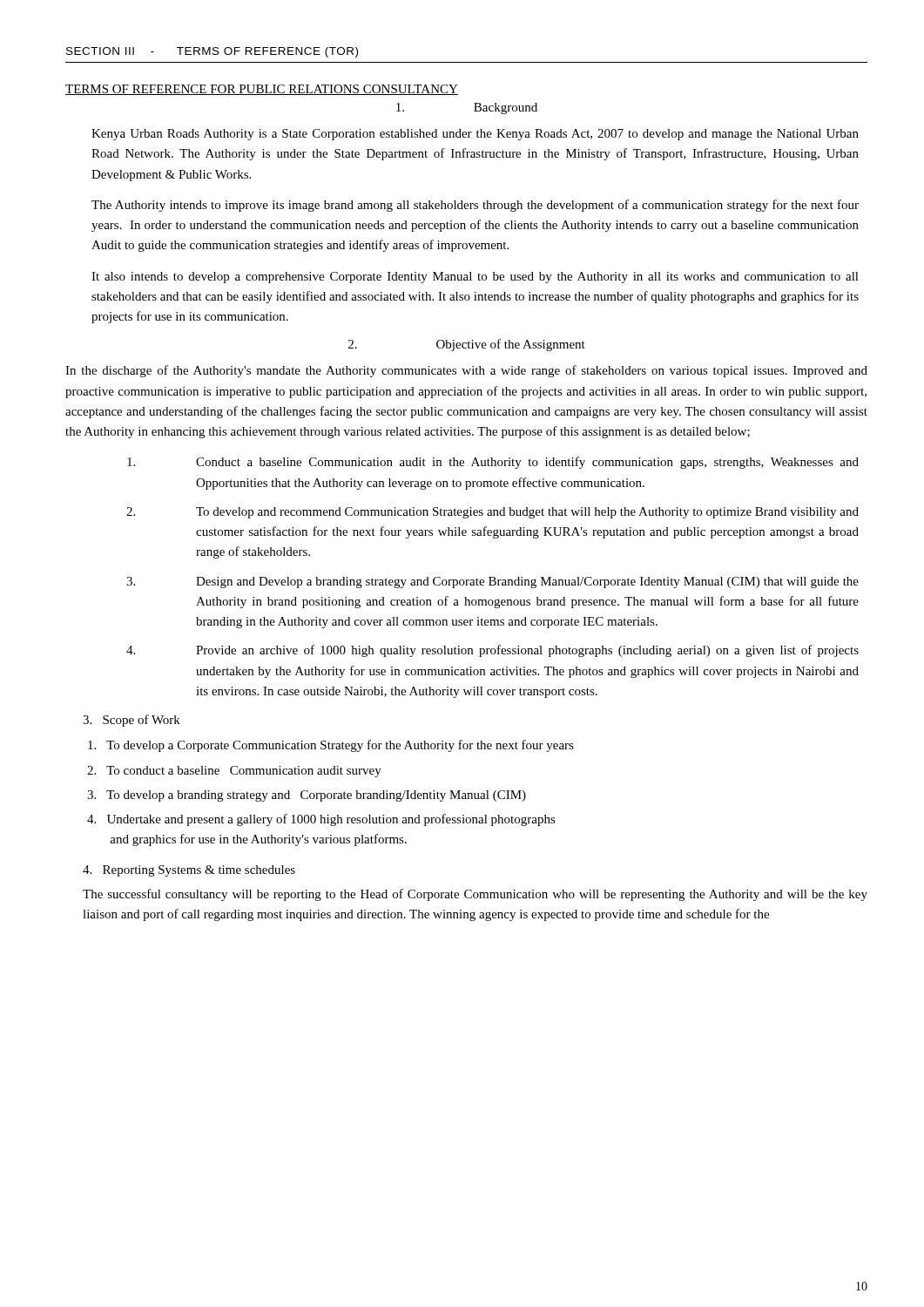Find the list item that reads "4. Undertake and present a gallery"
The height and width of the screenshot is (1307, 924).
pyautogui.click(x=321, y=829)
